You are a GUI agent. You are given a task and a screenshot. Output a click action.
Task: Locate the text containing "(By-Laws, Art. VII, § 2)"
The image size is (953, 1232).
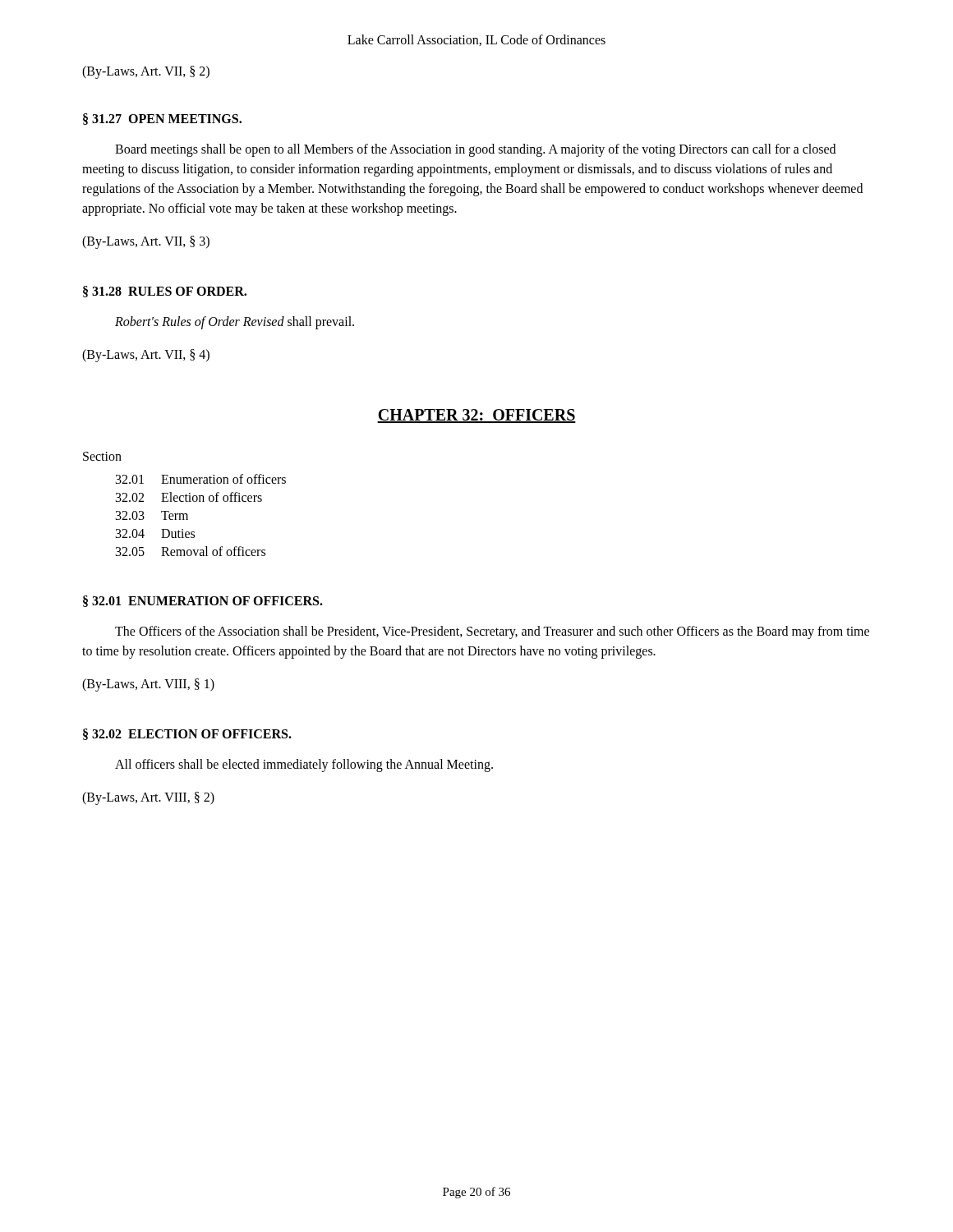point(146,71)
